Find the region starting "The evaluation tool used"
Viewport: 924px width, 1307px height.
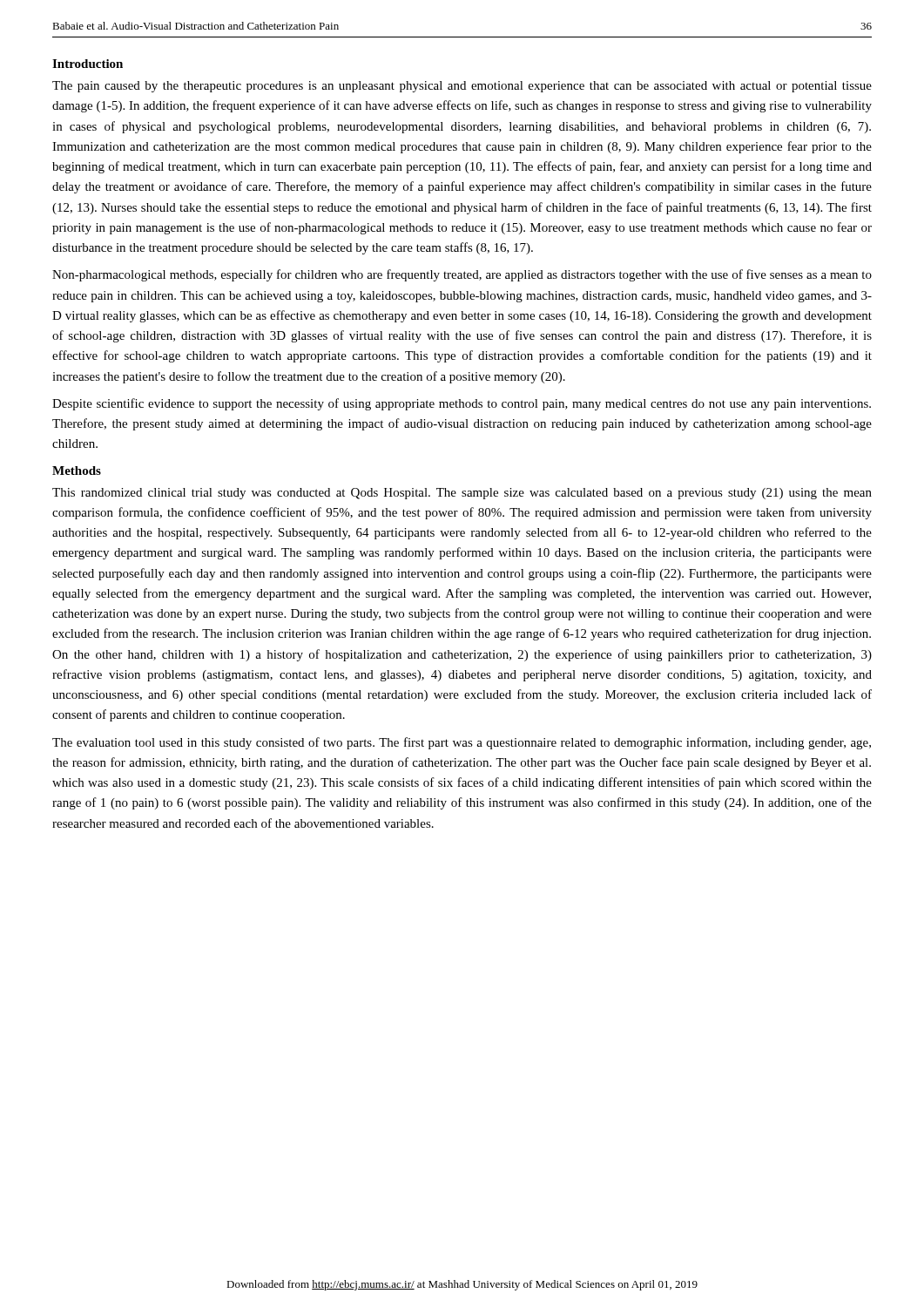click(462, 783)
